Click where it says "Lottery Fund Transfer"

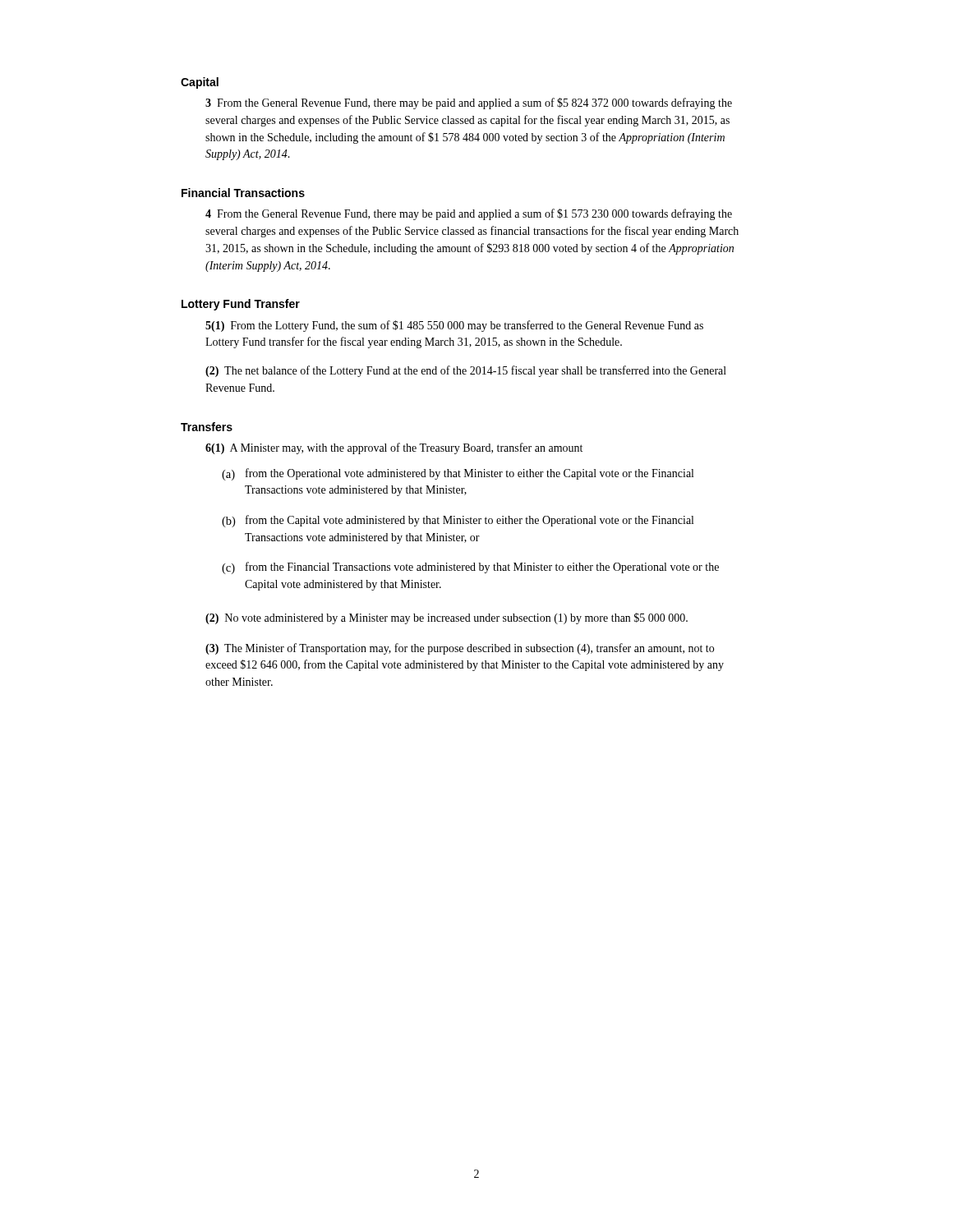point(240,304)
